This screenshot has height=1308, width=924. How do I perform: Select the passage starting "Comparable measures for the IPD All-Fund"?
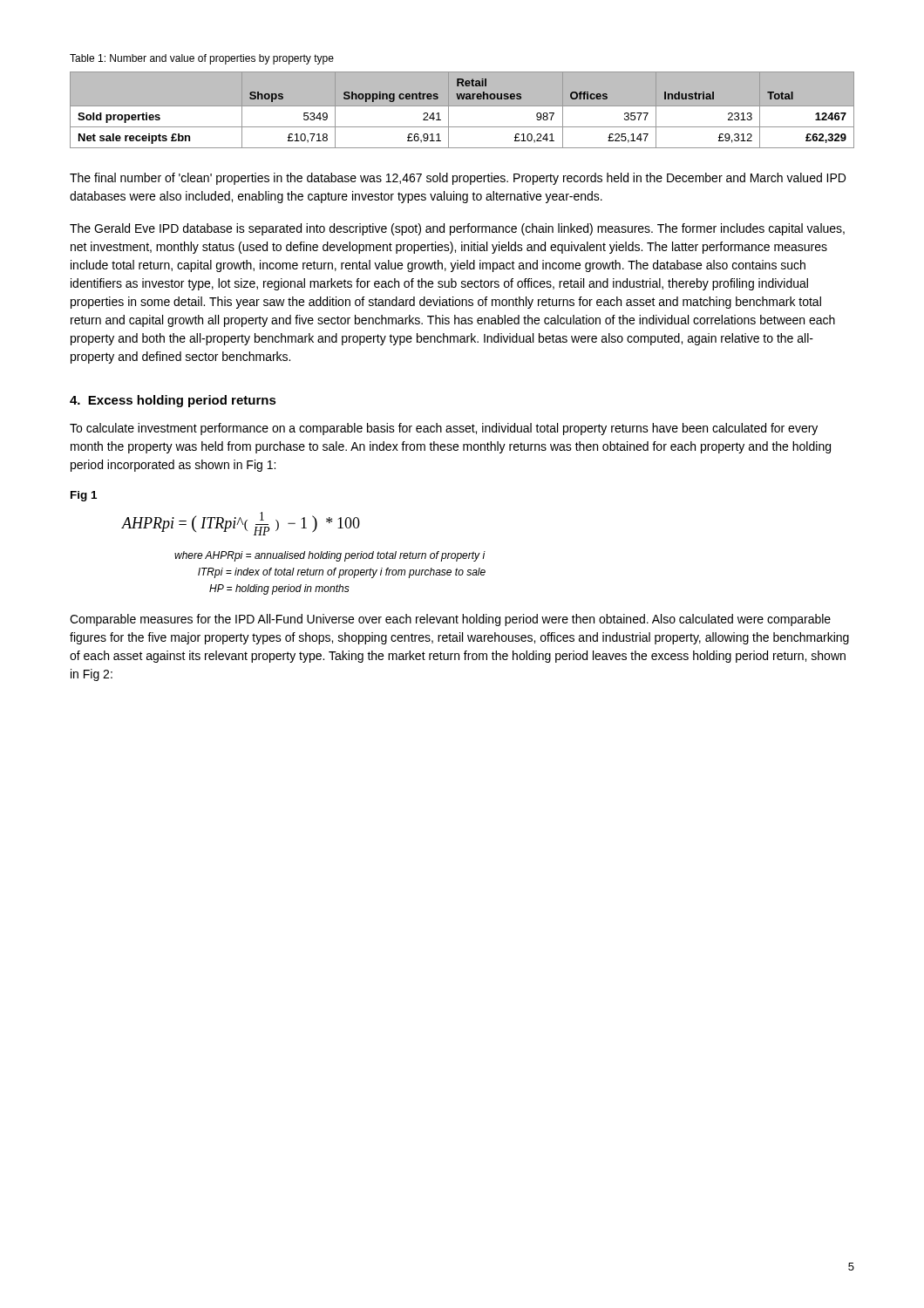coord(460,646)
